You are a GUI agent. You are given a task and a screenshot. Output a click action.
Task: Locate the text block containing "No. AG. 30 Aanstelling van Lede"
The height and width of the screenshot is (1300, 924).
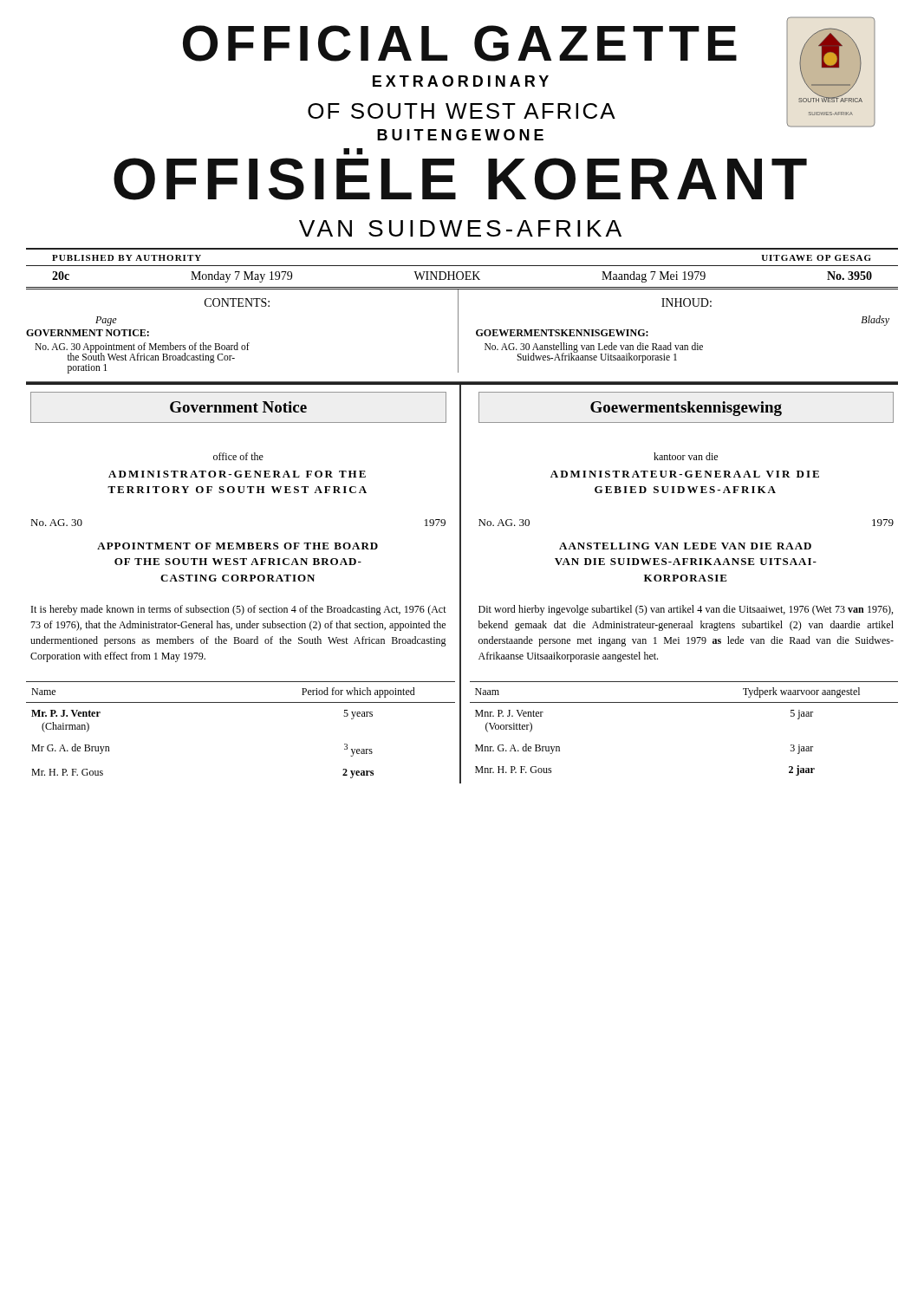594,352
